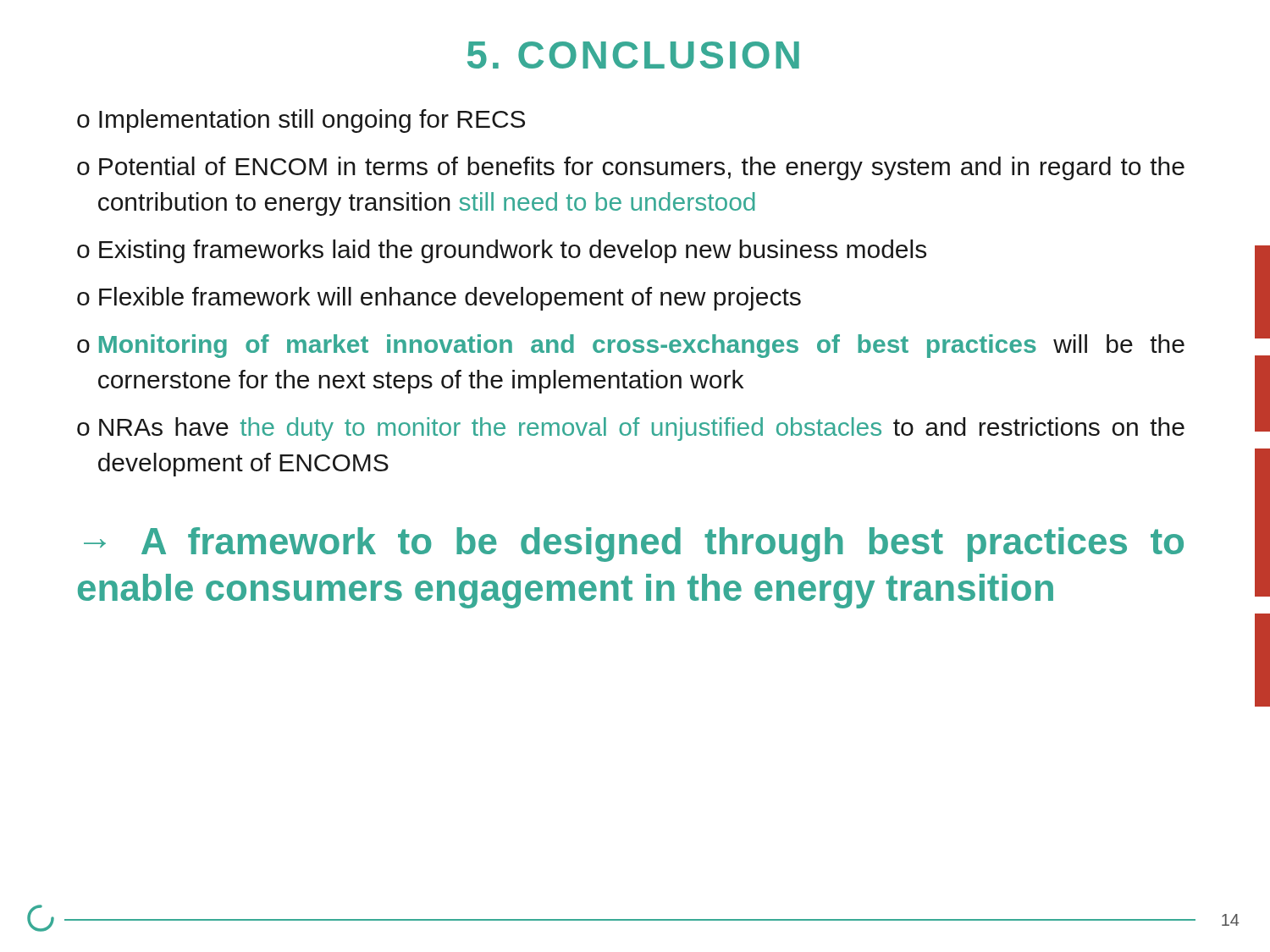Navigate to the block starting "5. Conclusion"

(x=635, y=55)
